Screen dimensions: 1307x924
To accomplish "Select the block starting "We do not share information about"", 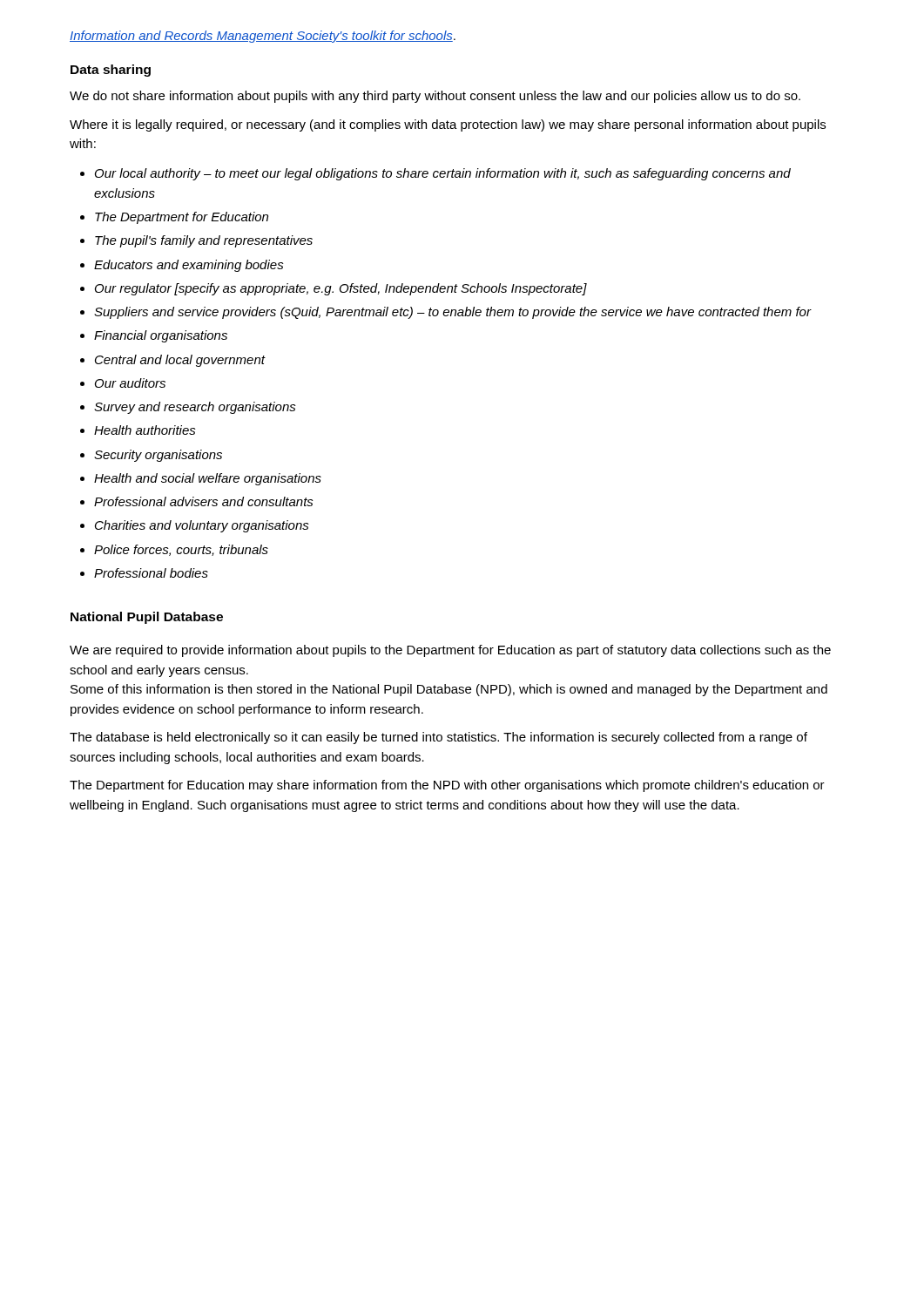I will coord(436,95).
